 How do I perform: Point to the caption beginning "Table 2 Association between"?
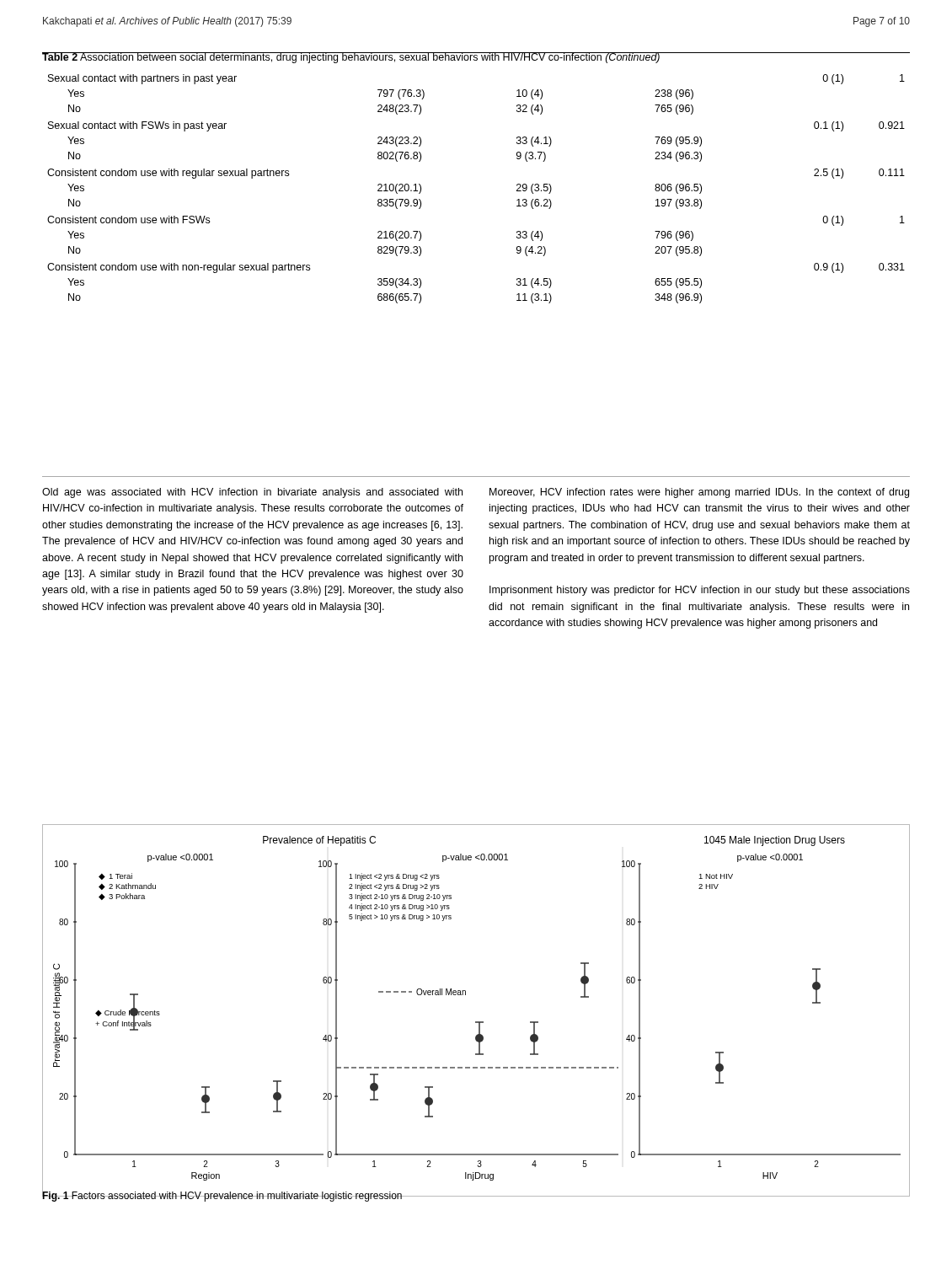click(351, 57)
